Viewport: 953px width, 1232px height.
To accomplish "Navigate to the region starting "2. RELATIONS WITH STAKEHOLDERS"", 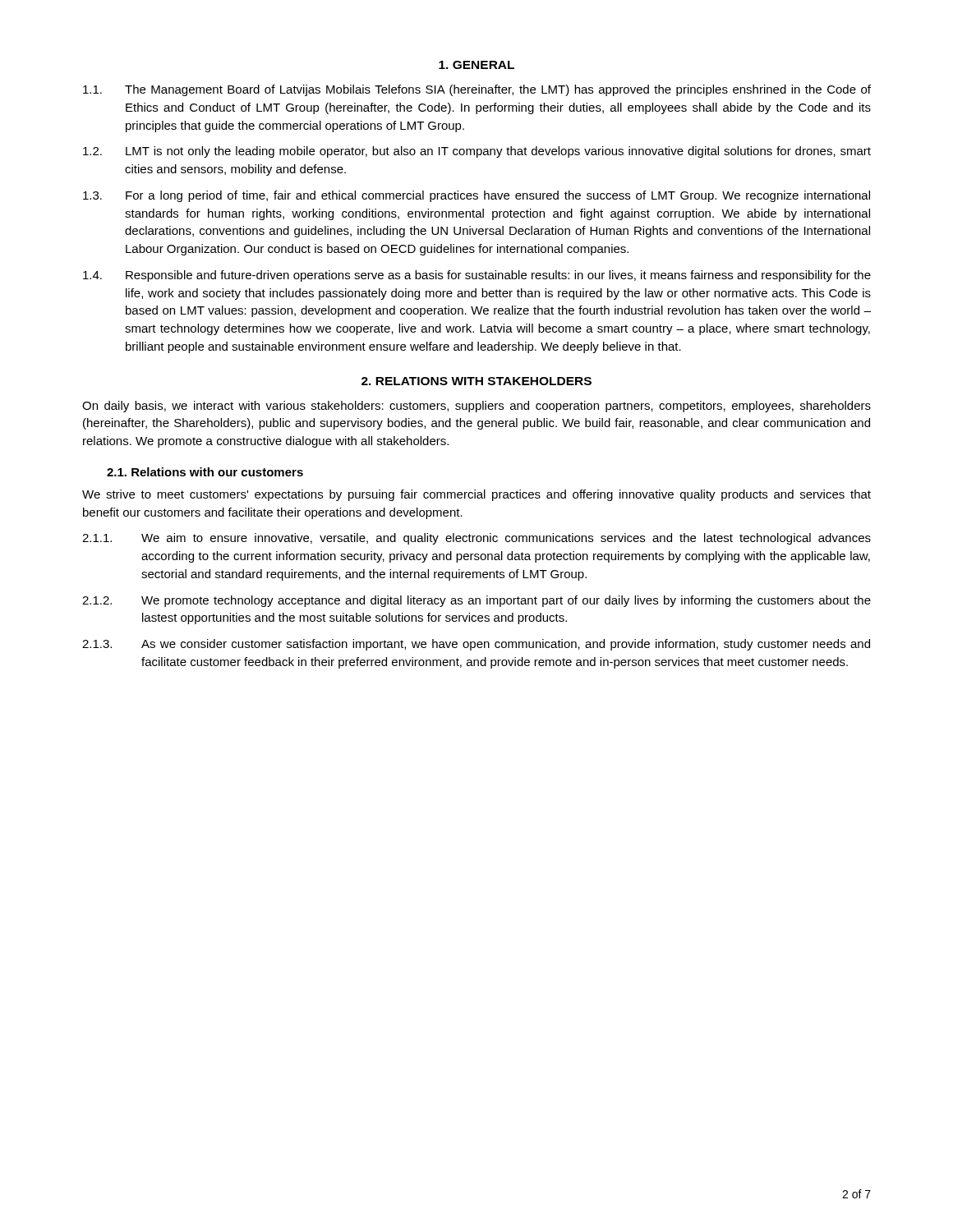I will [476, 380].
